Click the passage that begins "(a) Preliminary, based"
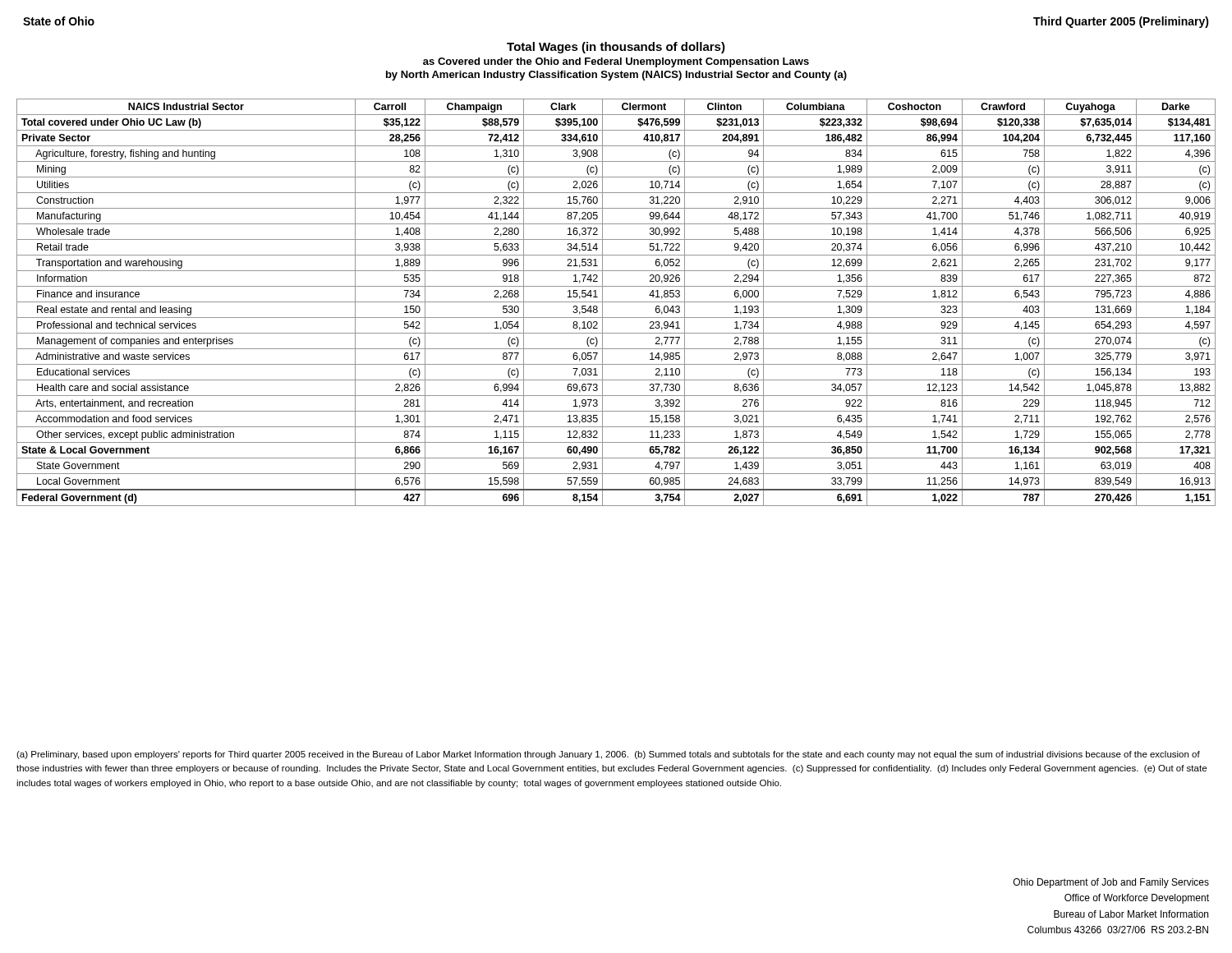The image size is (1232, 953). coord(612,768)
